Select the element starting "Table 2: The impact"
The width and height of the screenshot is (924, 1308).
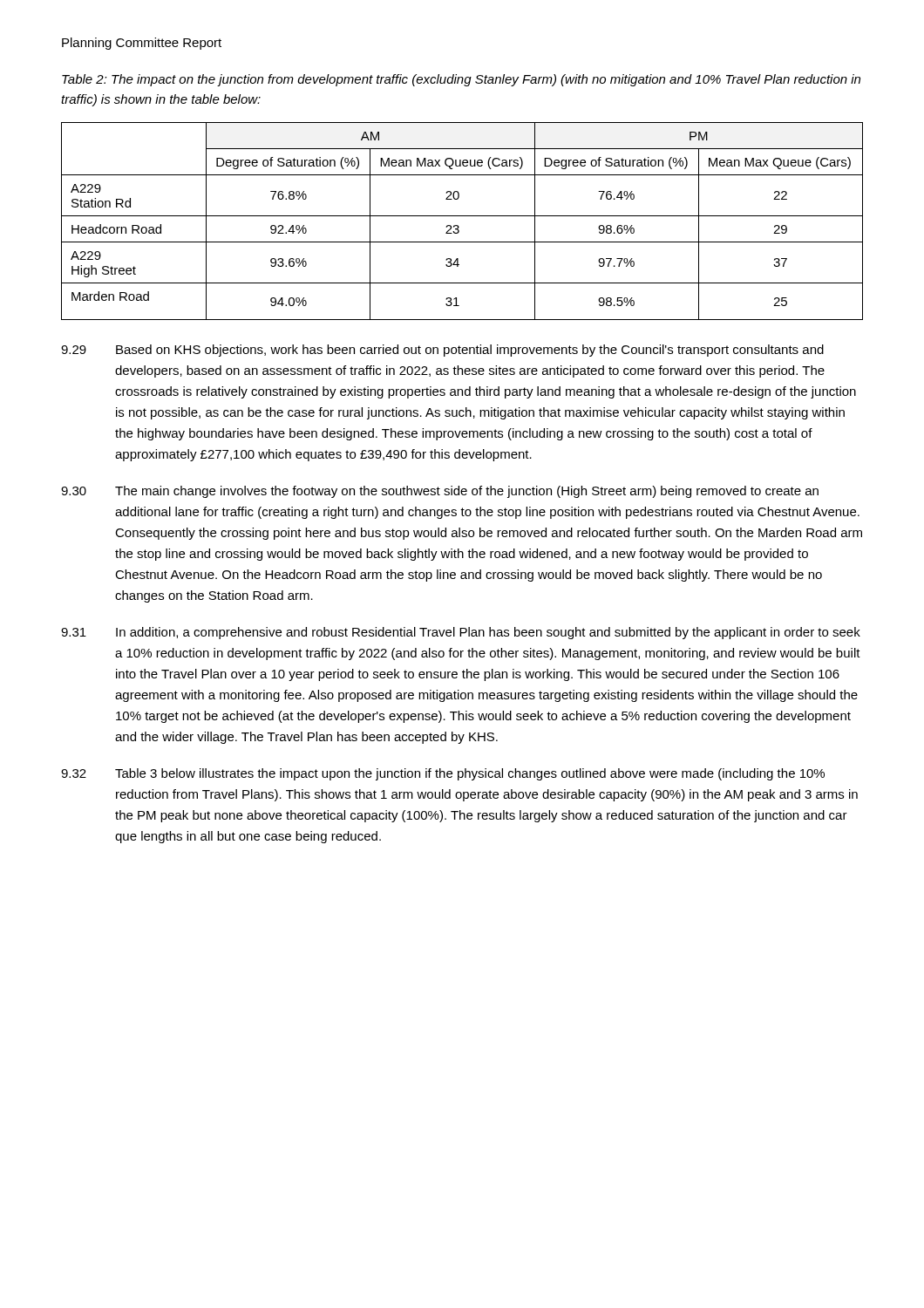coord(461,89)
